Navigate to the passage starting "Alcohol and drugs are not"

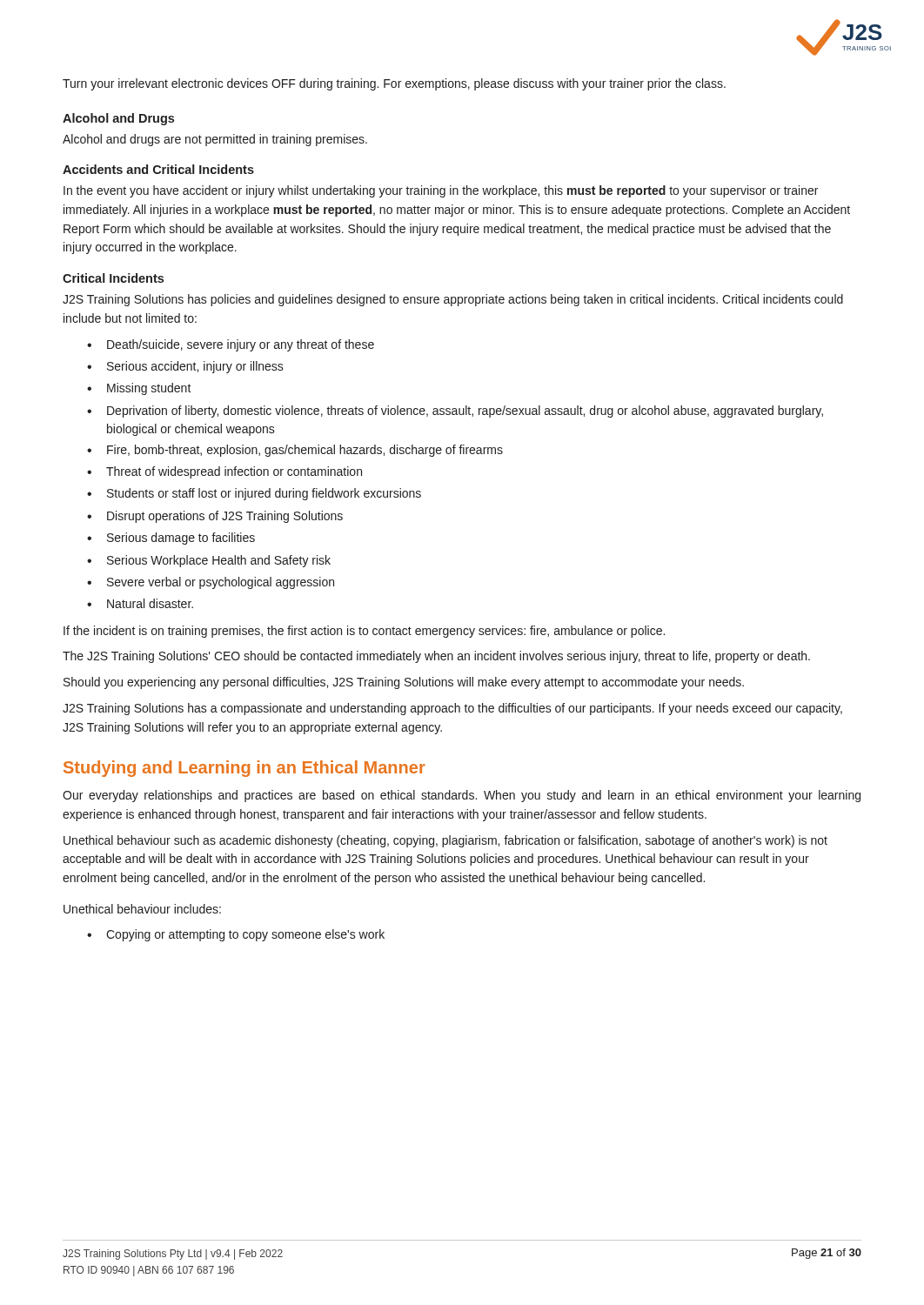[215, 139]
